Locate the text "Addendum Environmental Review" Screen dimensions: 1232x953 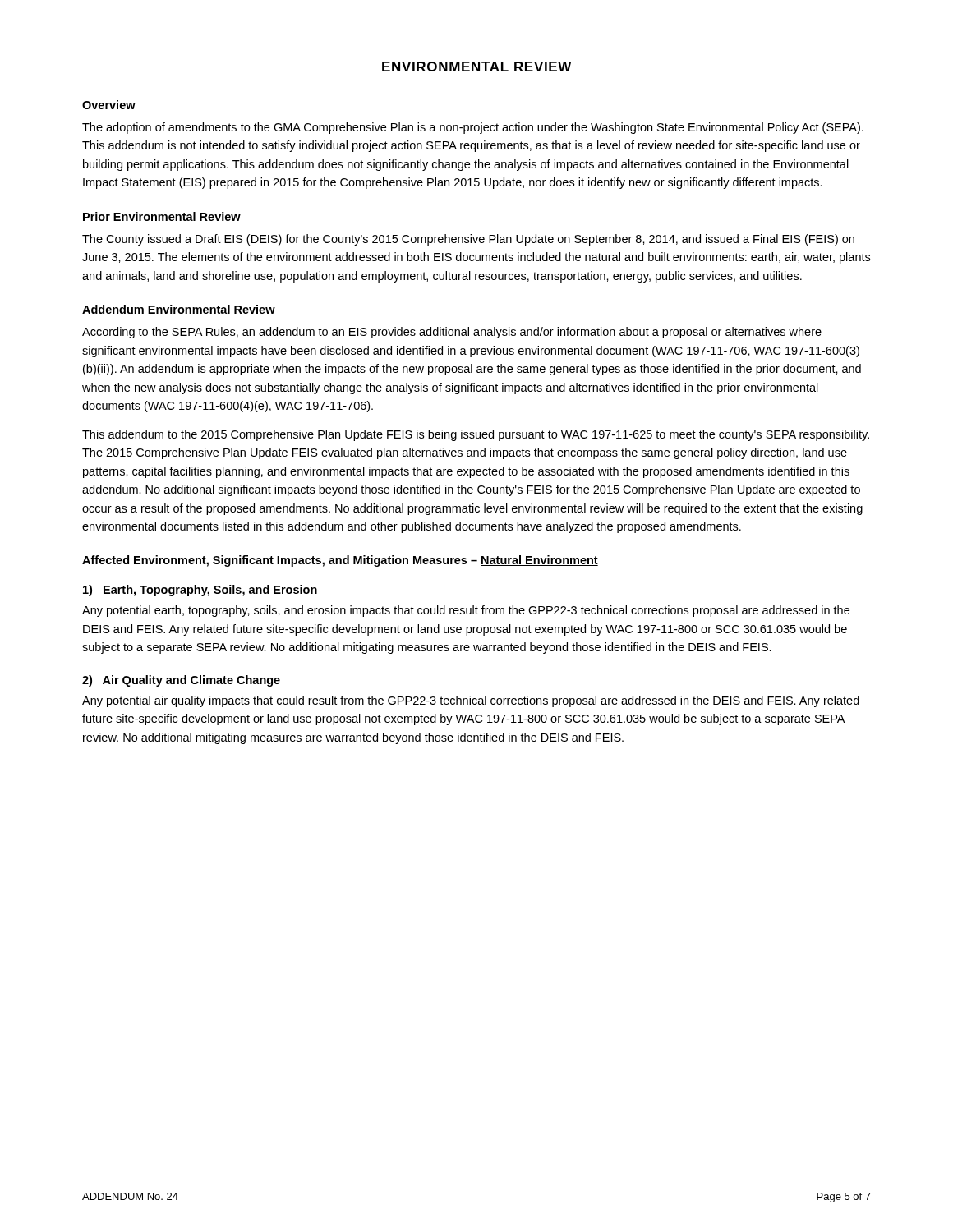click(x=178, y=310)
